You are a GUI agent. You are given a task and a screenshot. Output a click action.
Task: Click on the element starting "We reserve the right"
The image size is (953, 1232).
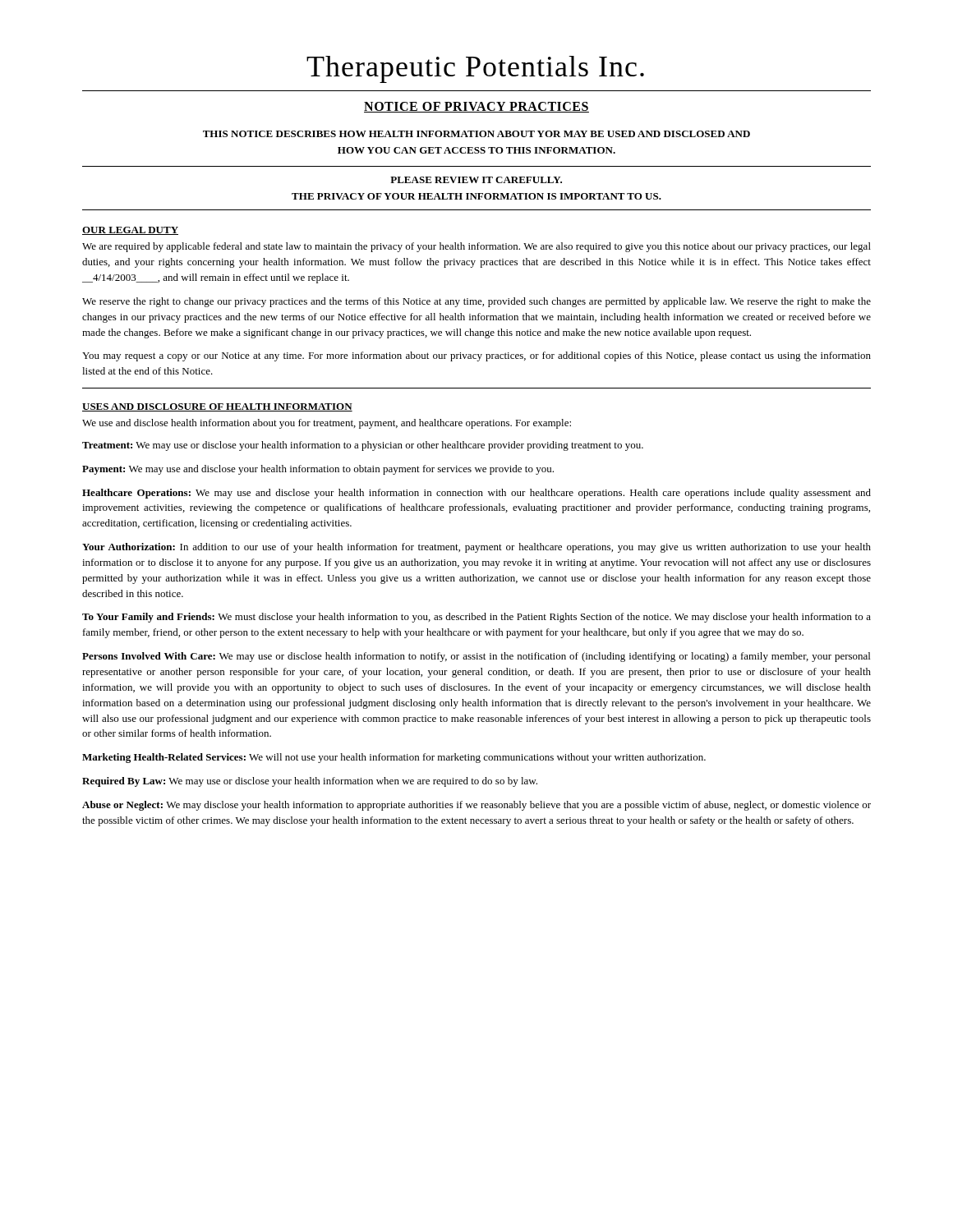pos(476,316)
